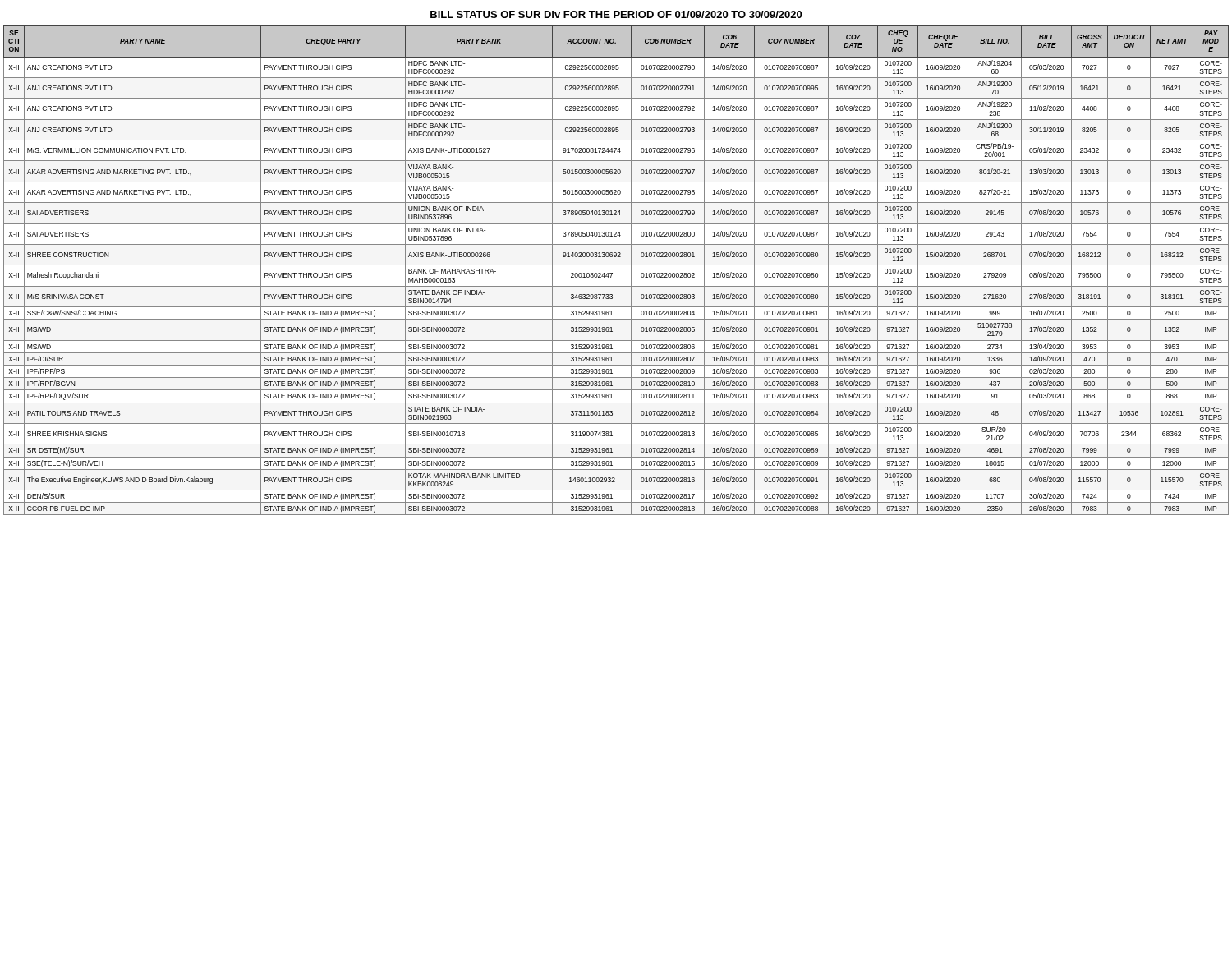Select the table that reads "The Executive Engineer,KUWS AND"
This screenshot has height=953, width=1232.
pos(616,270)
